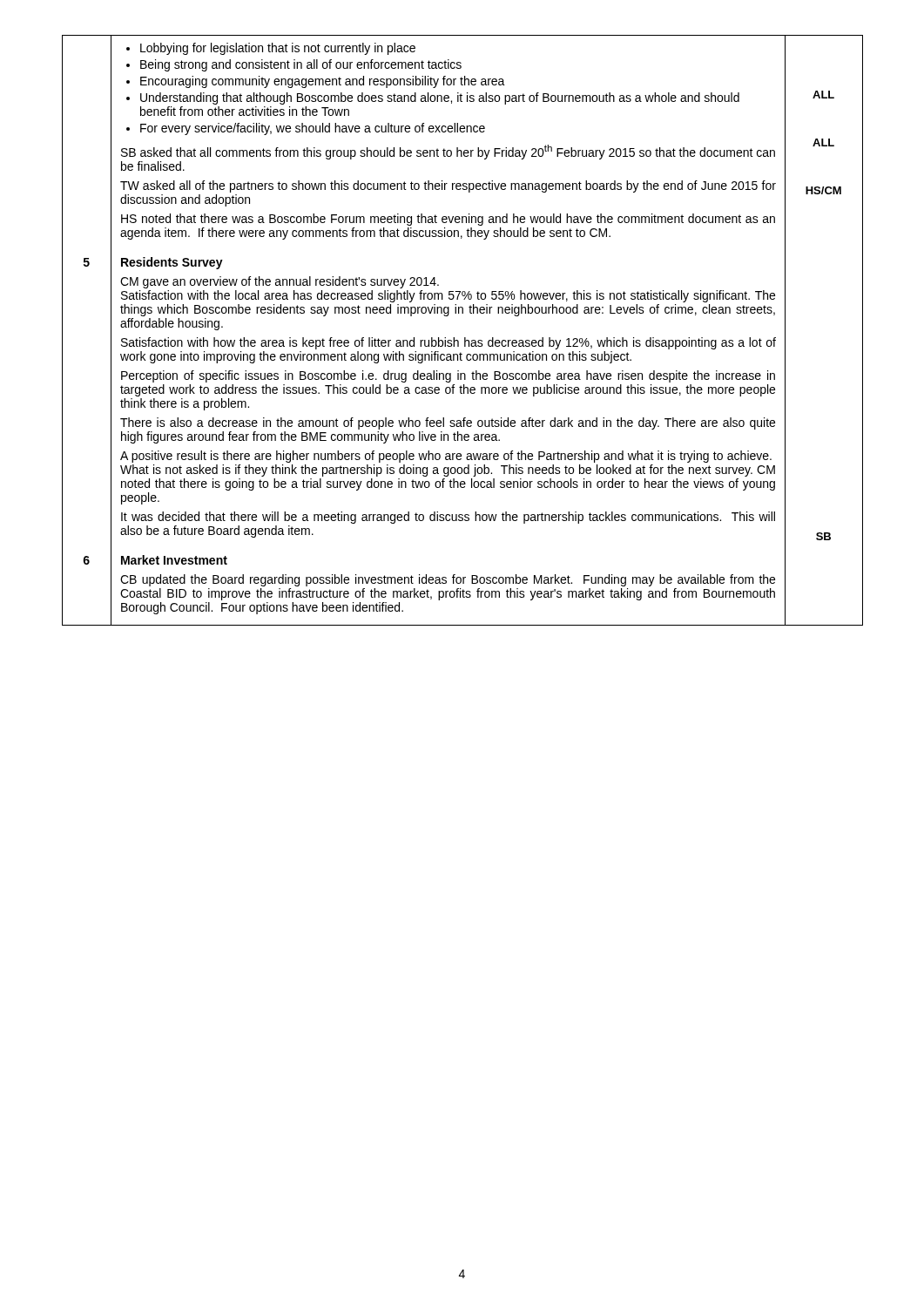
Task: Navigate to the text starting "Lobbying for legislation that is not currently in"
Action: [x=448, y=88]
